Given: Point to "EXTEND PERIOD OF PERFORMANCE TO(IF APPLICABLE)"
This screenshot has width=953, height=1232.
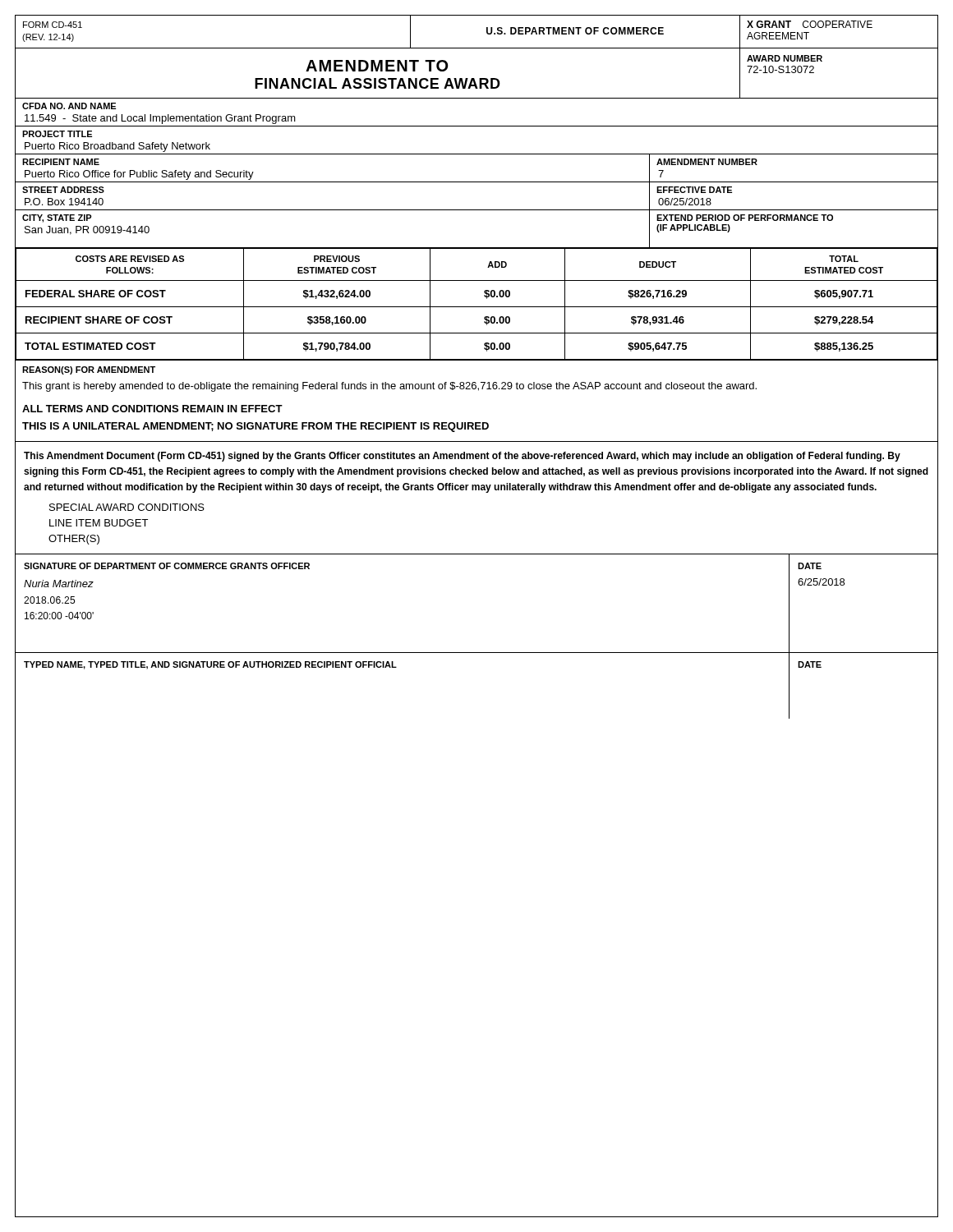Looking at the screenshot, I should click(x=745, y=222).
